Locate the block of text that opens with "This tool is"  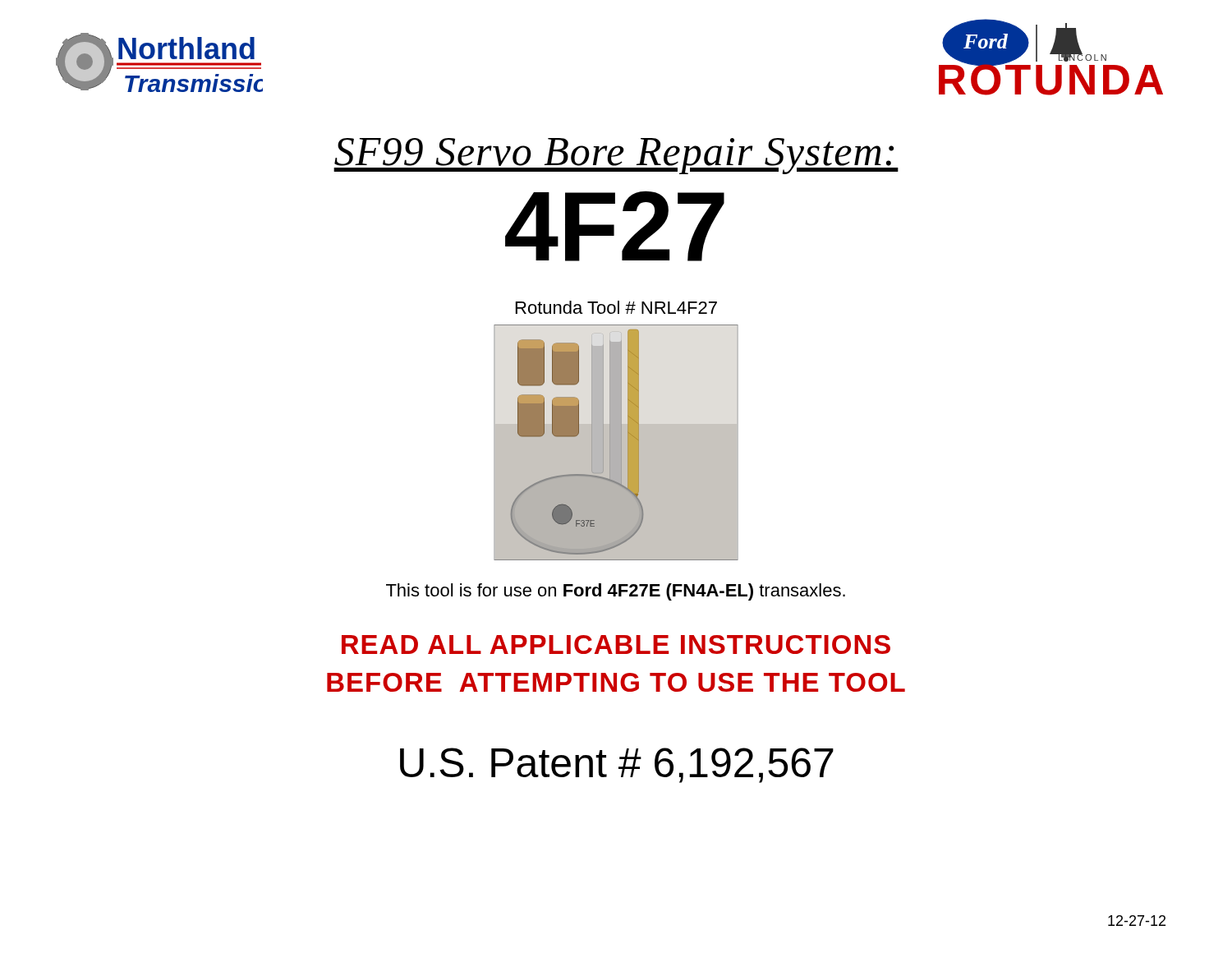pos(616,590)
